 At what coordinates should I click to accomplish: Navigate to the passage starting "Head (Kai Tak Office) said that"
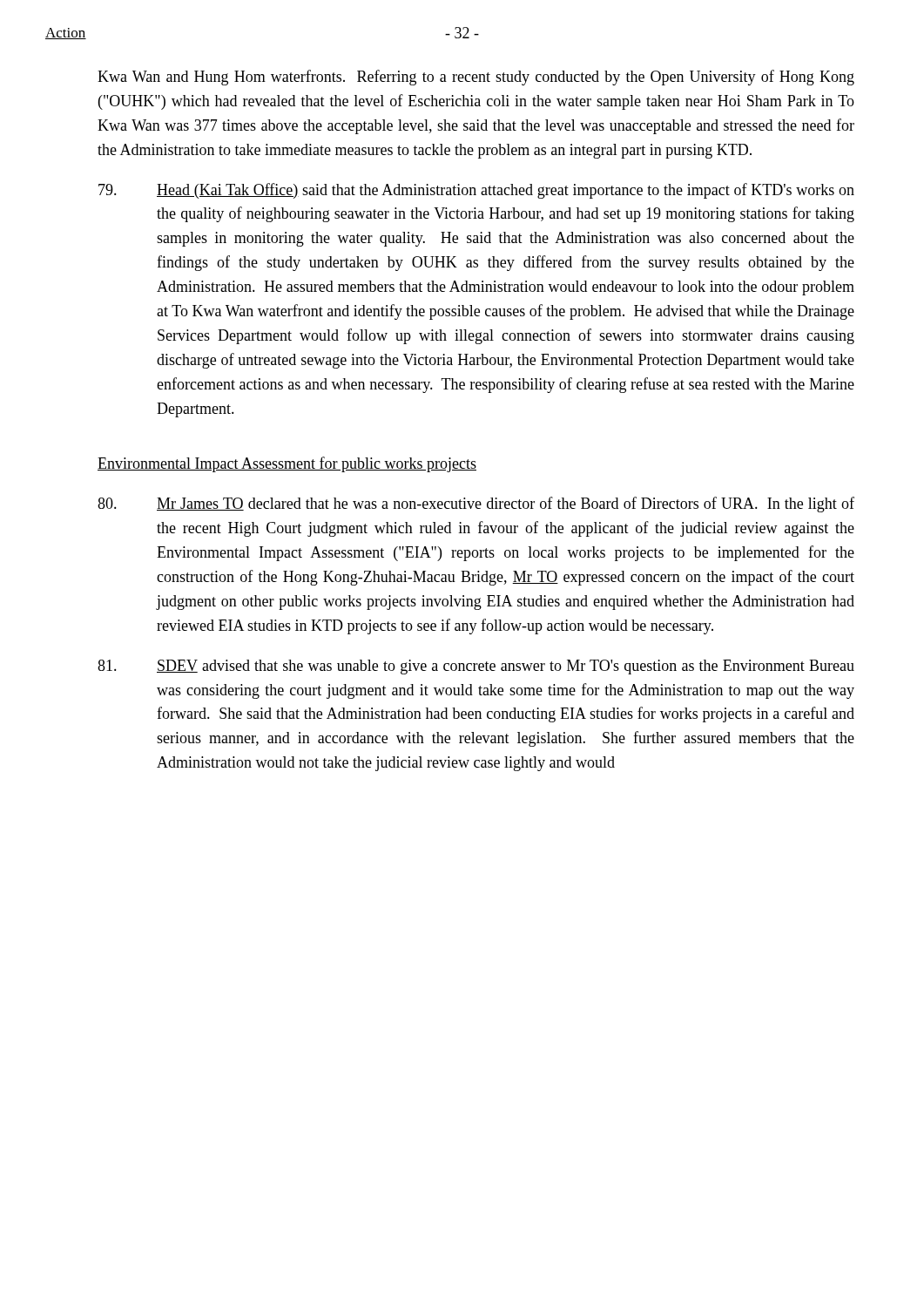pyautogui.click(x=476, y=300)
